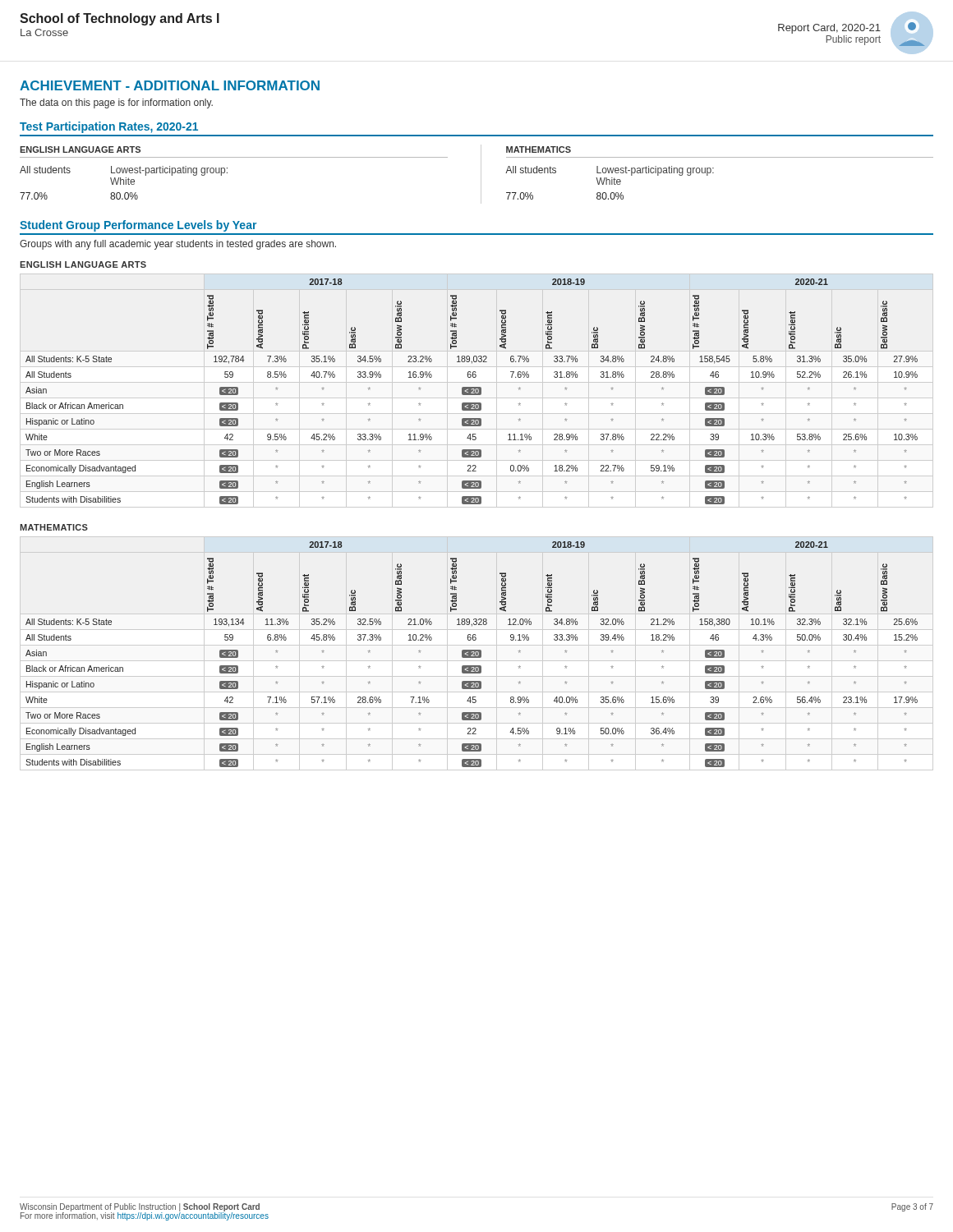Point to "ENGLISH LANGUAGE ARTS"

(83, 265)
